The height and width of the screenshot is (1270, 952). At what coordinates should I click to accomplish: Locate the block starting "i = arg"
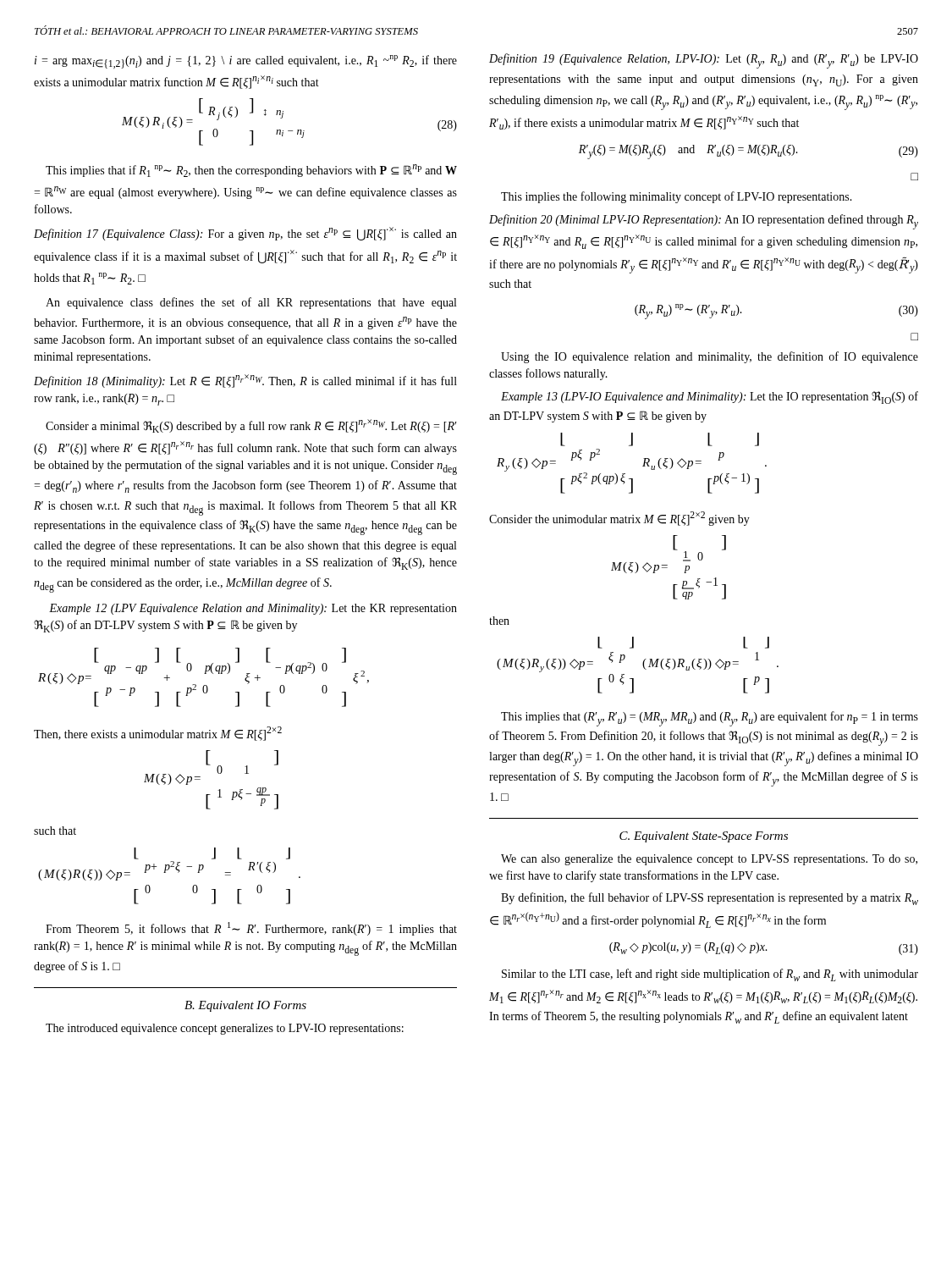coord(245,71)
